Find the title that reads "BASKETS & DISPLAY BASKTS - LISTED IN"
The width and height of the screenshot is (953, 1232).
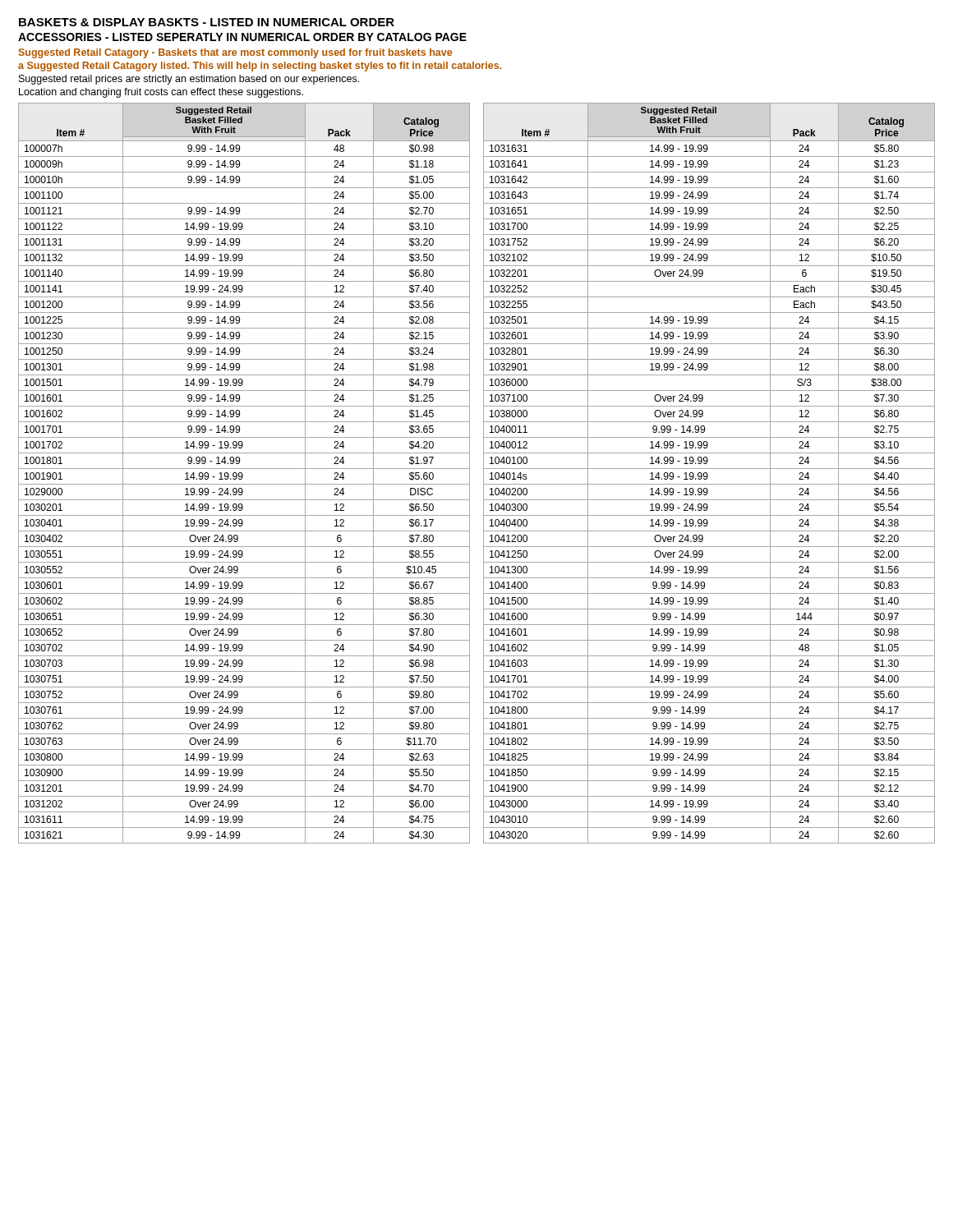207,22
